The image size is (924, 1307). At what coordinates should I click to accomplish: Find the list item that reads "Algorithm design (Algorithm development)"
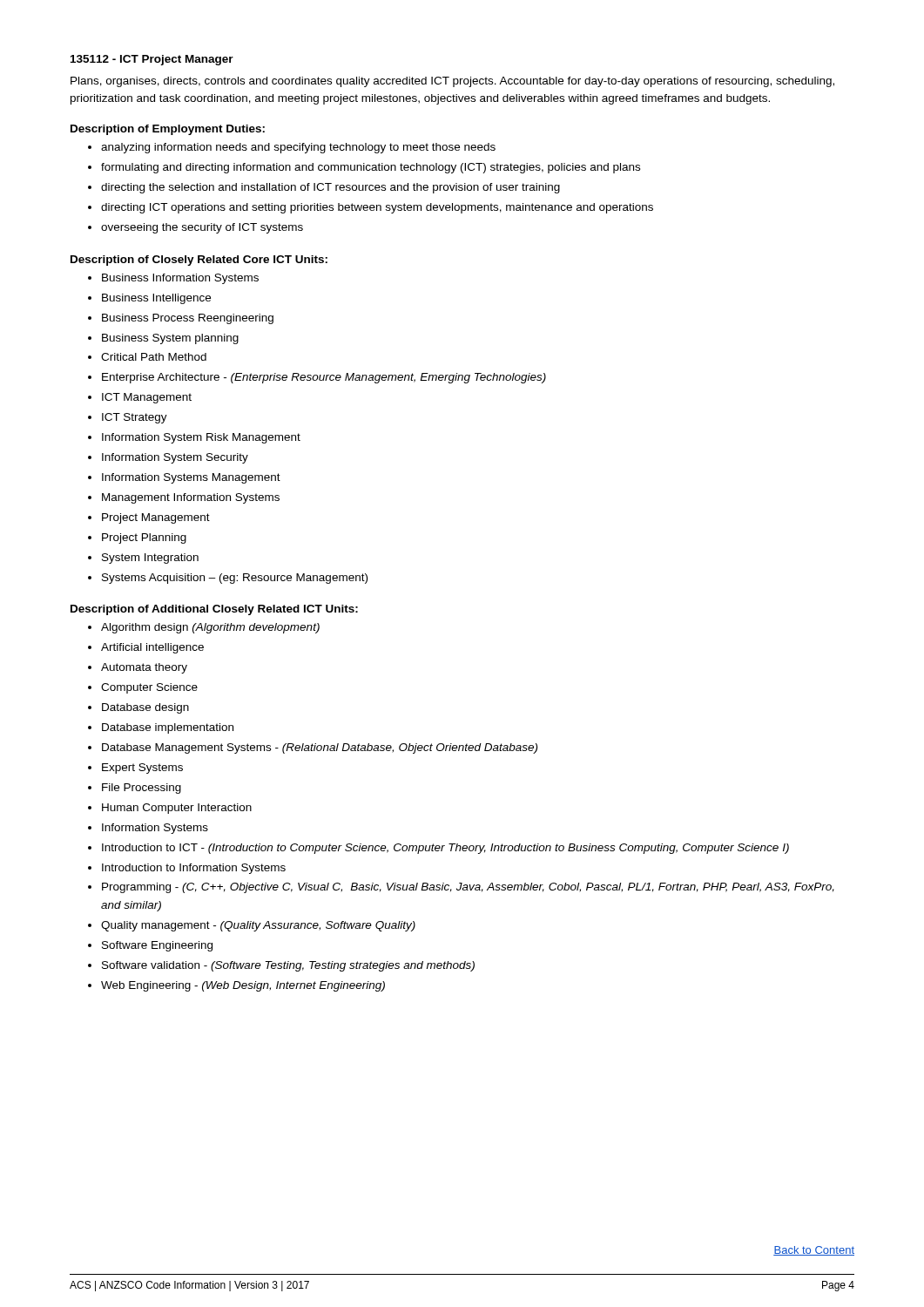204,628
